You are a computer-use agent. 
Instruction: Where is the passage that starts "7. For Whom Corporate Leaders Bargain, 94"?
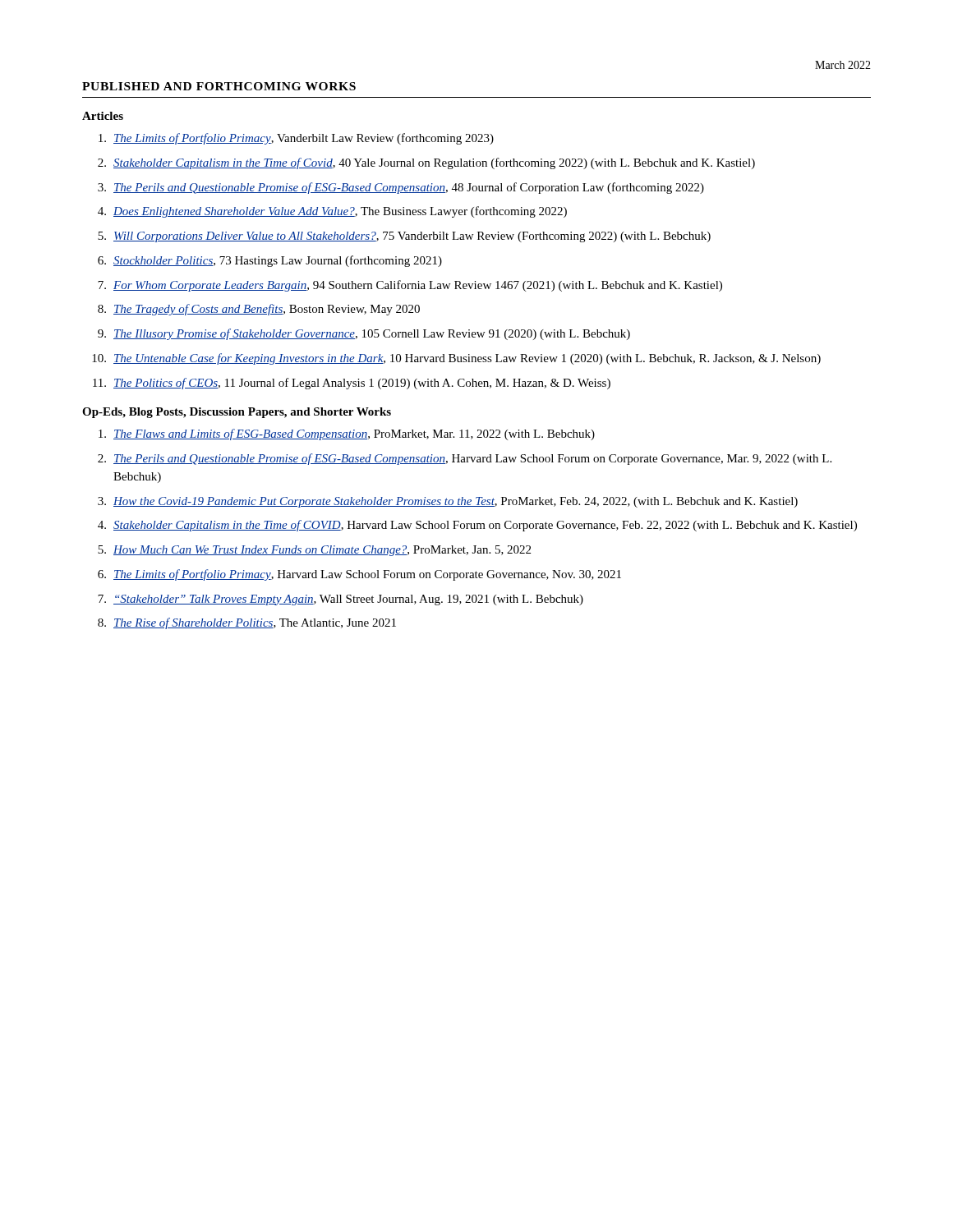coord(476,285)
